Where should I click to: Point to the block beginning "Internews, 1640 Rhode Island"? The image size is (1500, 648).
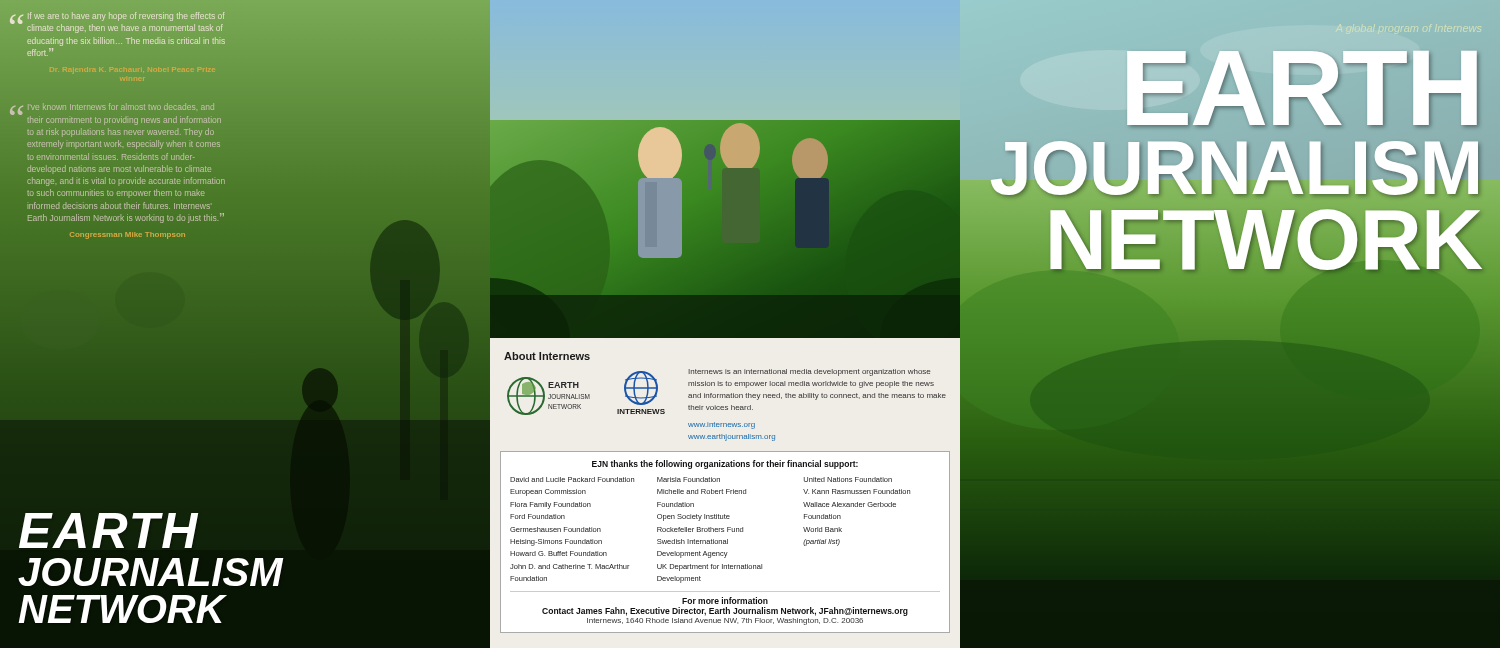click(725, 621)
